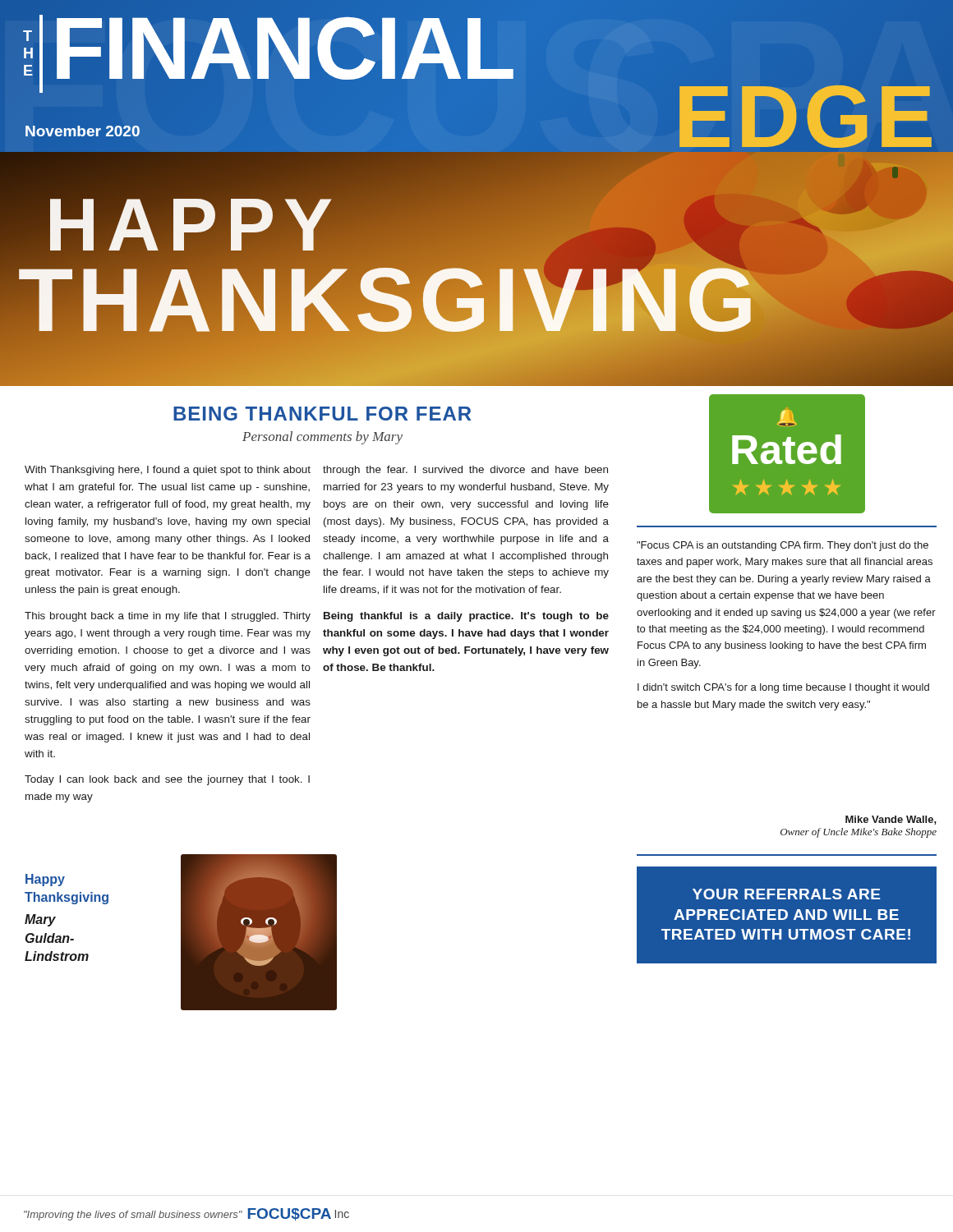Select the text with the text "HappyThanksgiving MaryGuldan-Lindstrom"
Screen dimensions: 1232x953
[105, 918]
